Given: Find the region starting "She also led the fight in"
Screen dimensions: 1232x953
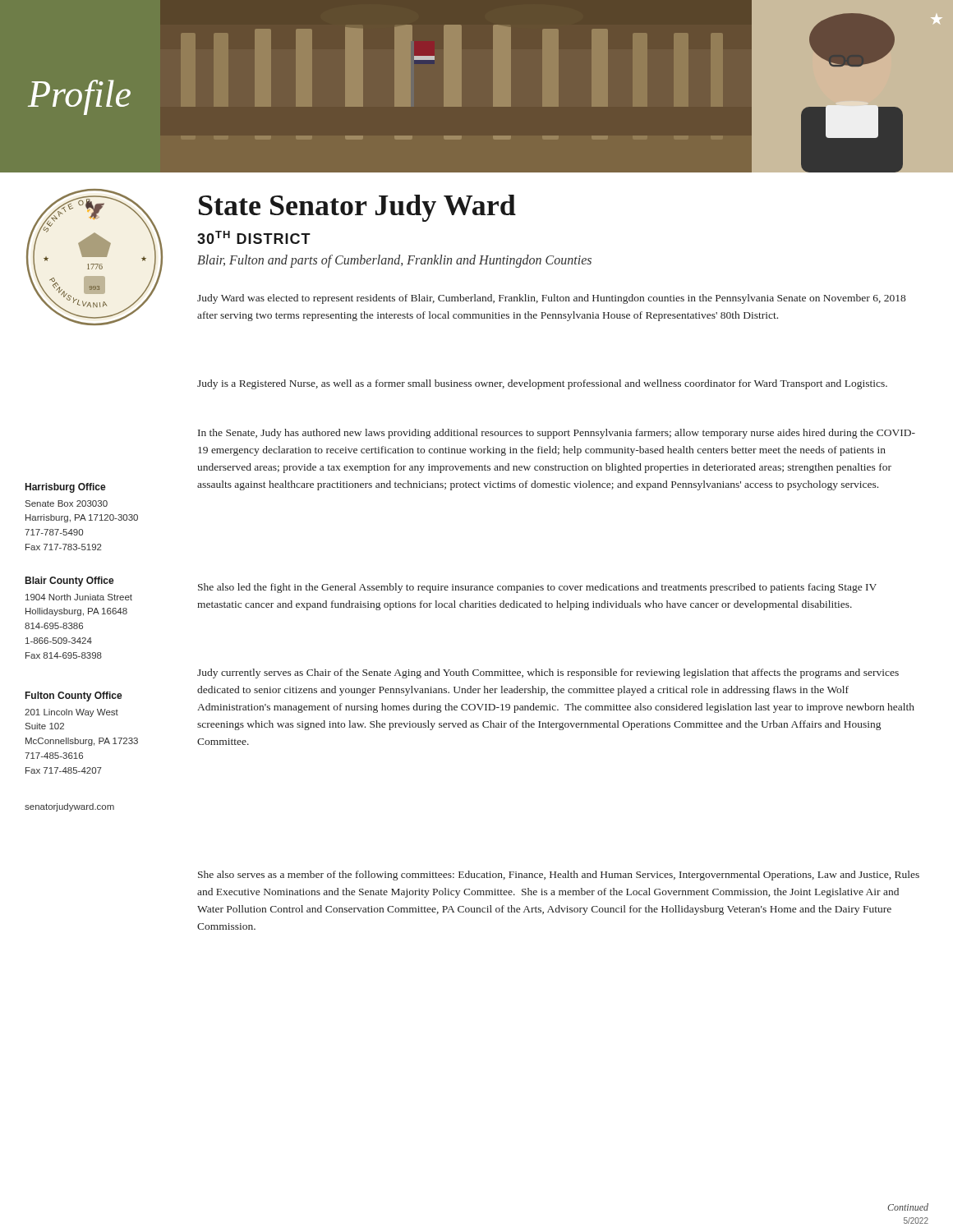Looking at the screenshot, I should (x=537, y=595).
